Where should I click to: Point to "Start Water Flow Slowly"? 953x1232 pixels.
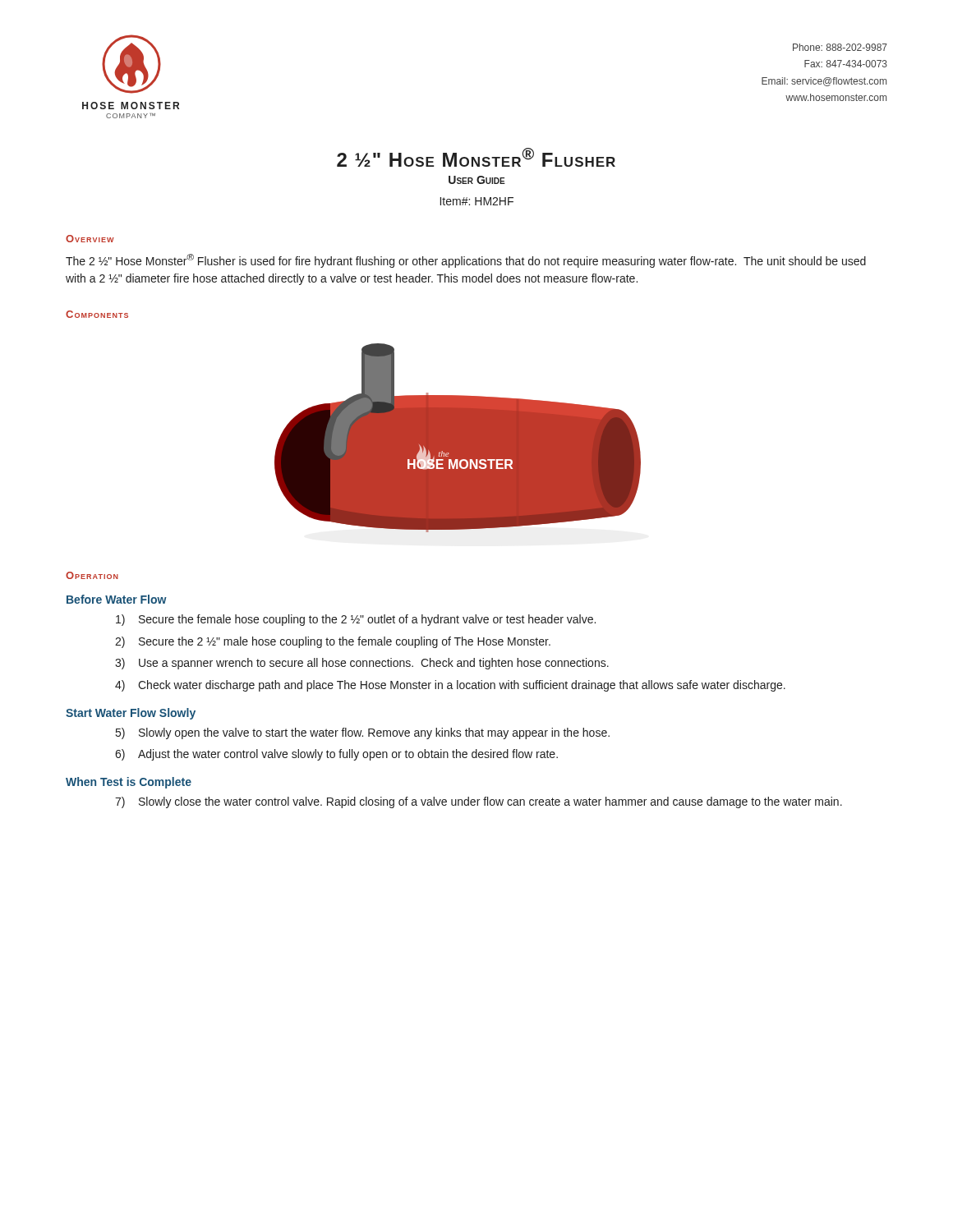(131, 713)
